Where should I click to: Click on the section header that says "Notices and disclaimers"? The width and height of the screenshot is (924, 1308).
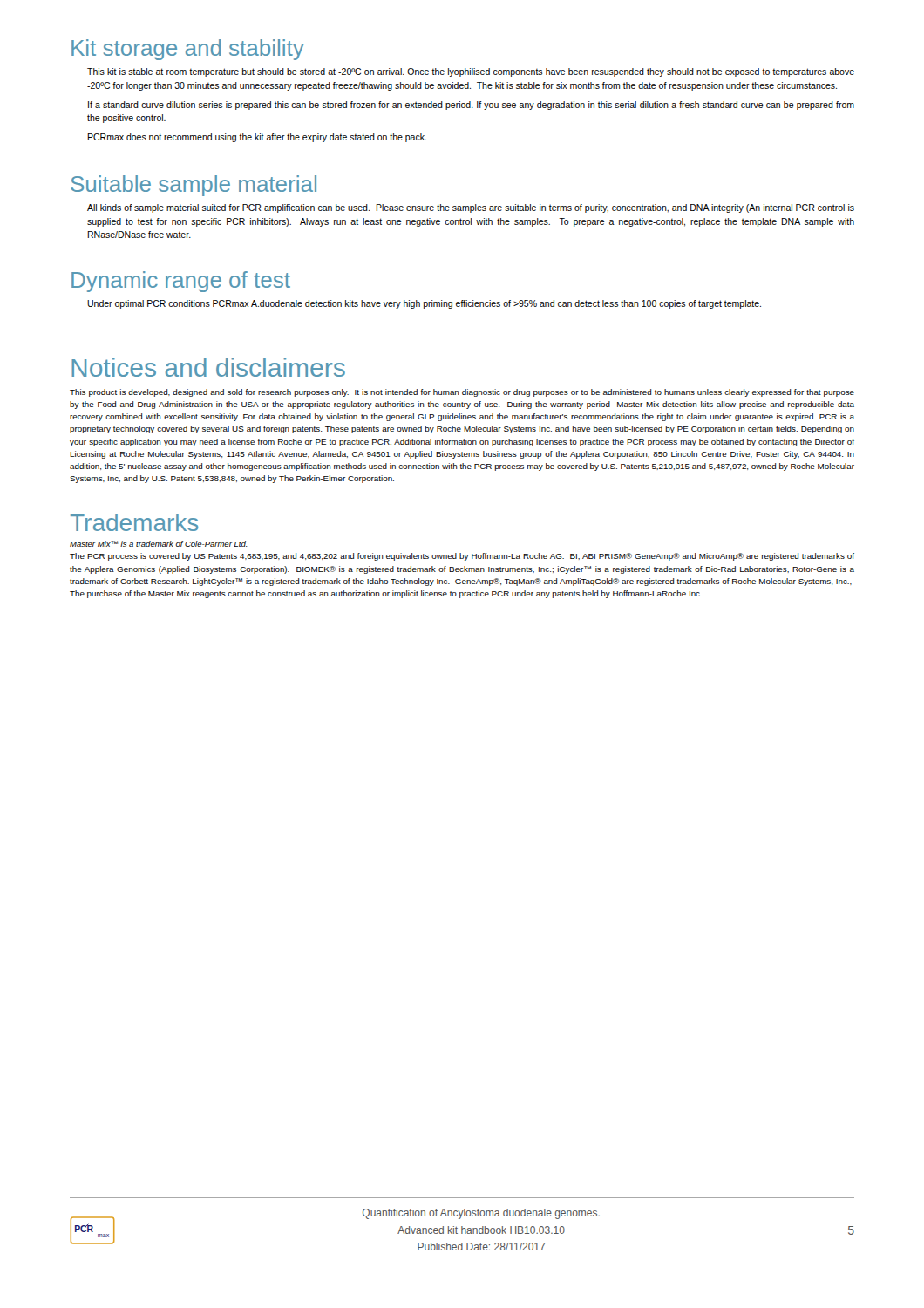tap(208, 367)
